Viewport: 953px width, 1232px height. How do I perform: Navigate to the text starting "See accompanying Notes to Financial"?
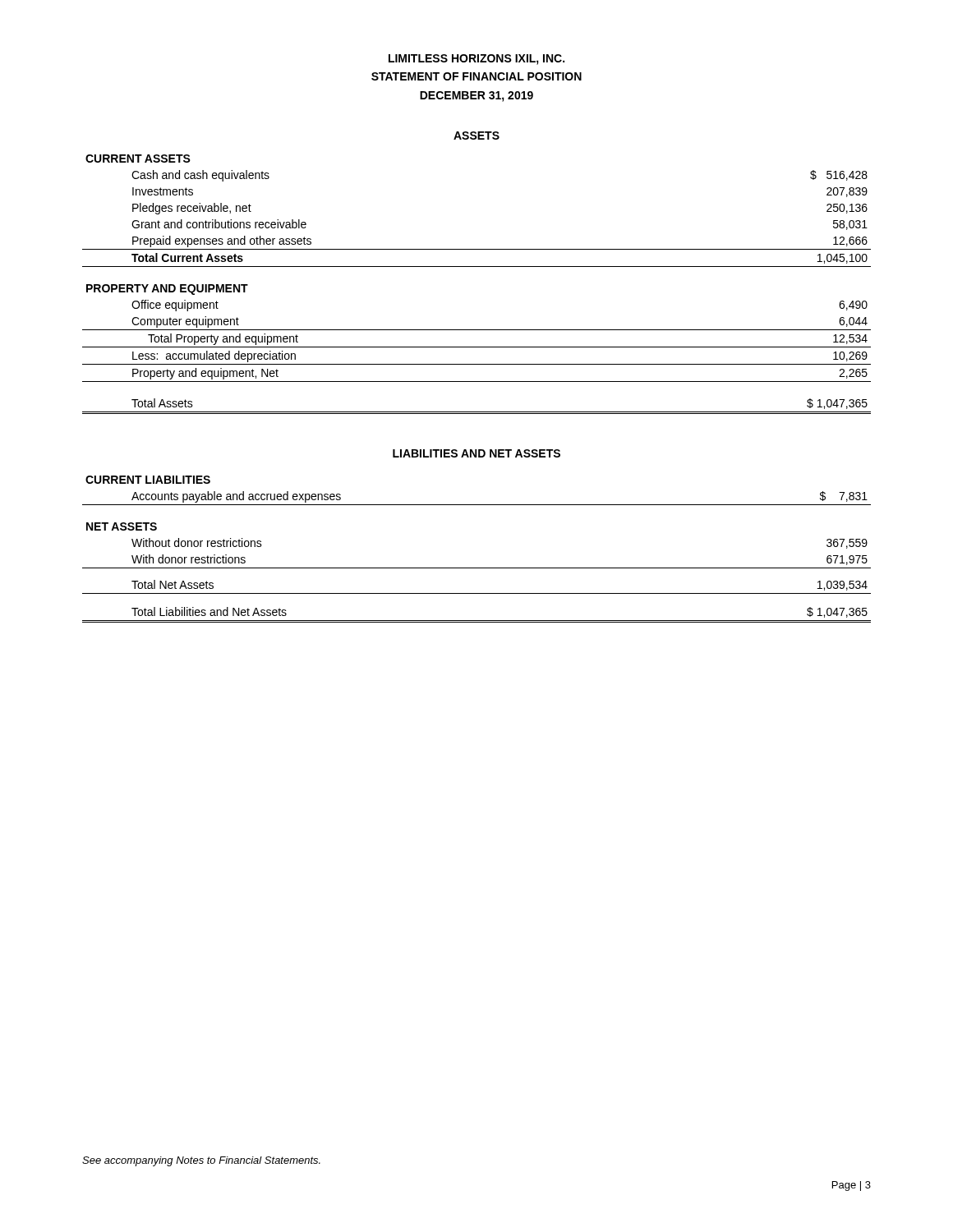click(x=202, y=1160)
